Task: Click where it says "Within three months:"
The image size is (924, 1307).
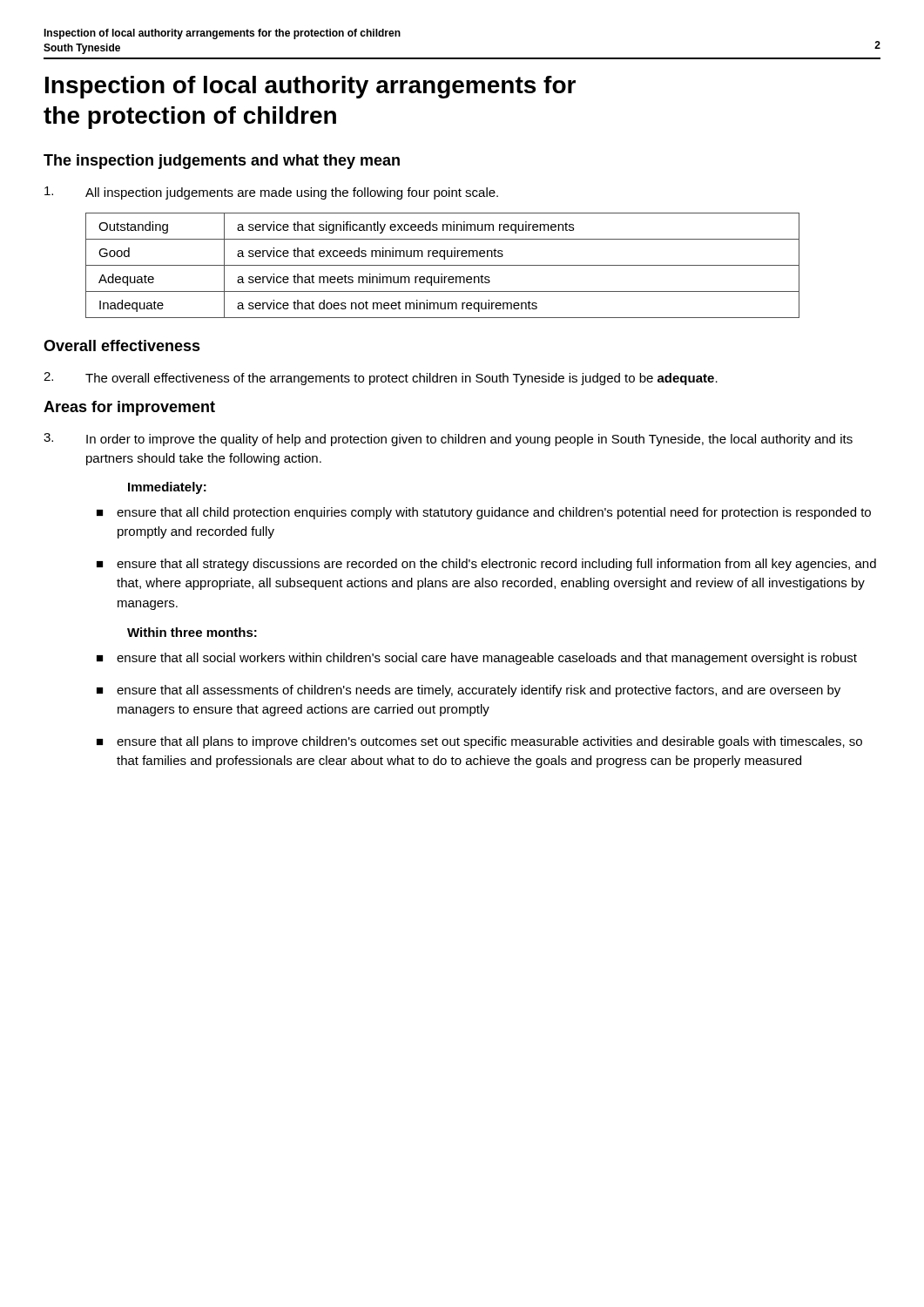Action: (192, 632)
